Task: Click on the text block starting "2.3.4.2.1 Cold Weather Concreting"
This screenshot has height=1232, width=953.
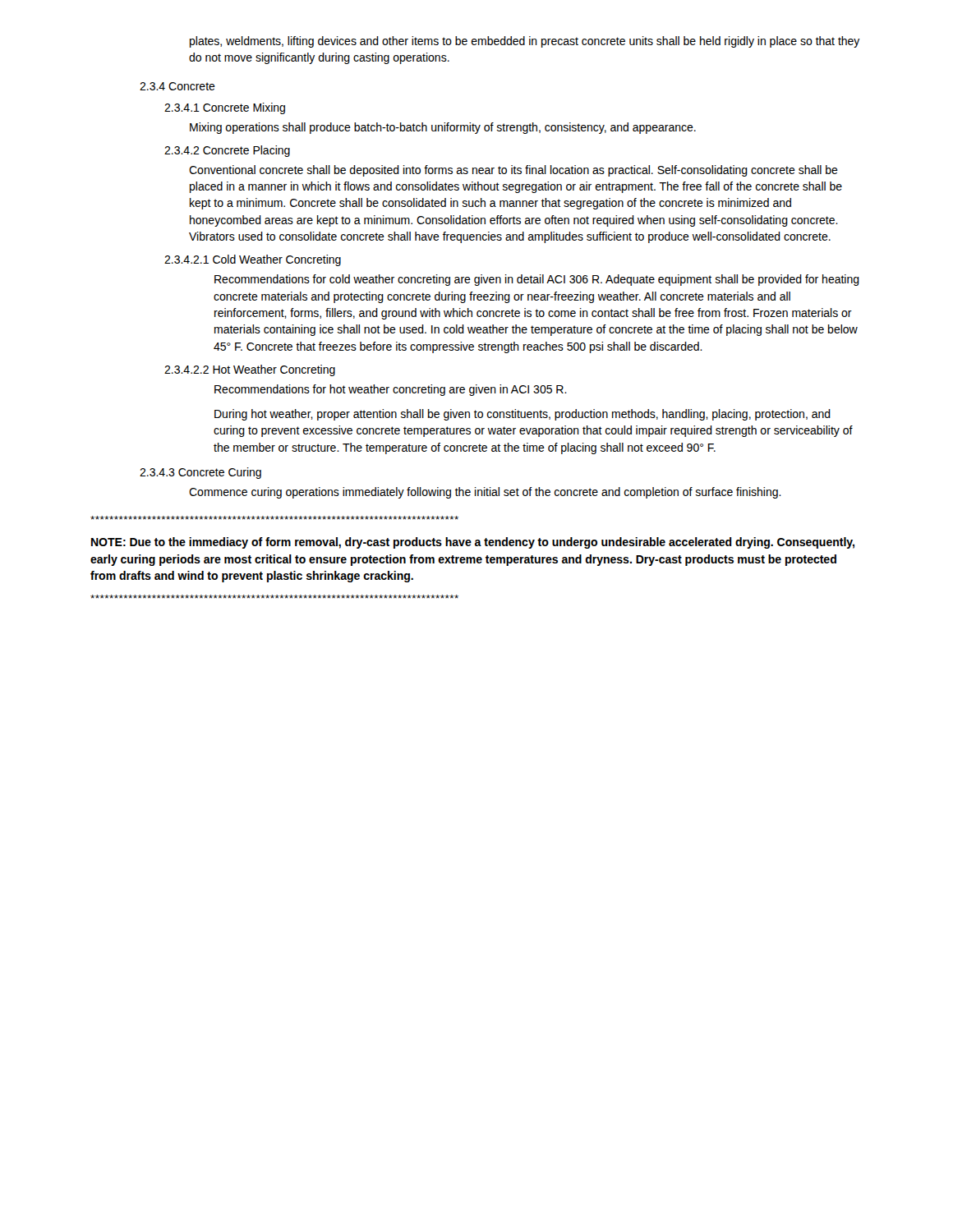Action: point(253,260)
